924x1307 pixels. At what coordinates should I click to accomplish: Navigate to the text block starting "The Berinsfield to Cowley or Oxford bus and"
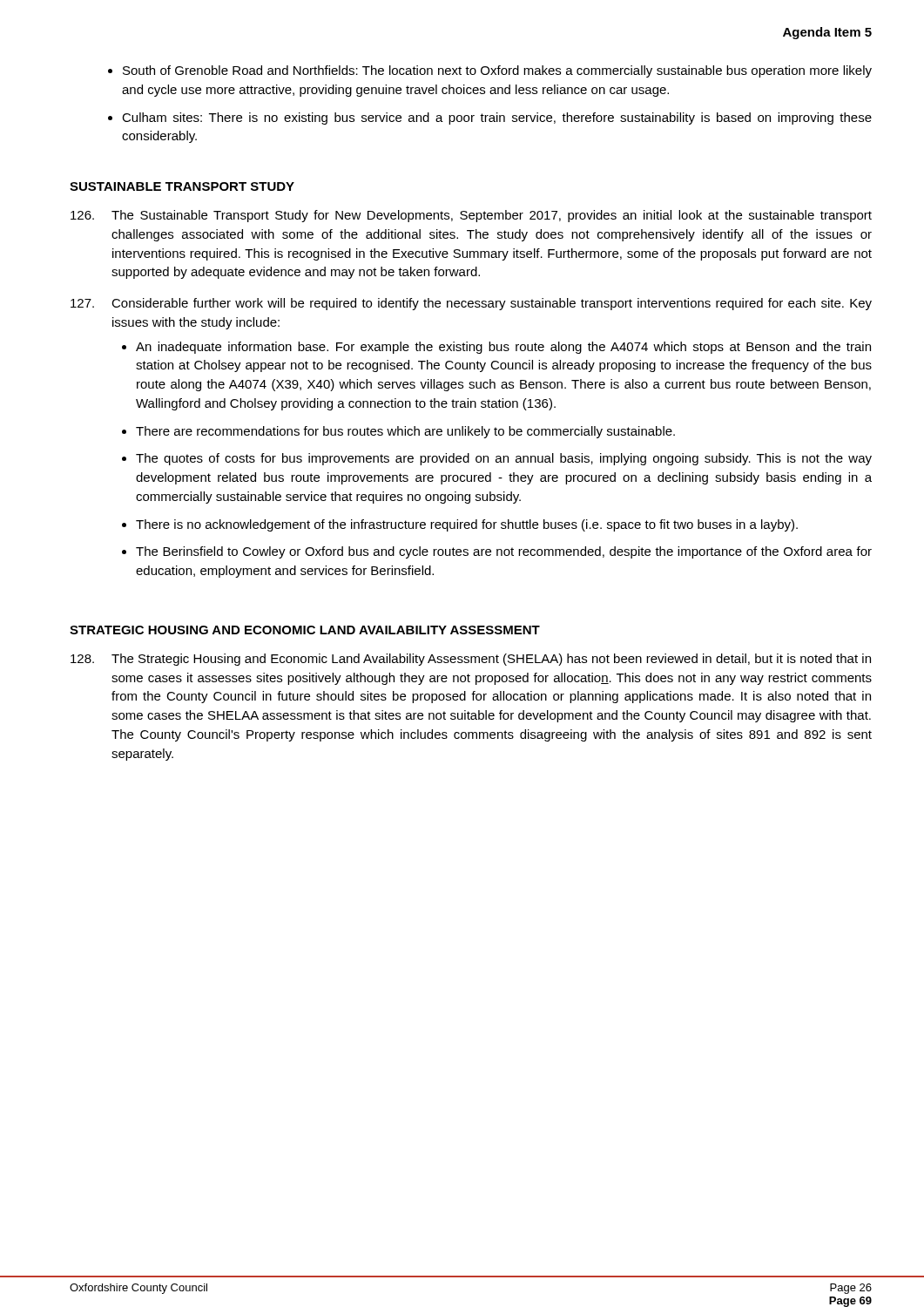click(504, 561)
